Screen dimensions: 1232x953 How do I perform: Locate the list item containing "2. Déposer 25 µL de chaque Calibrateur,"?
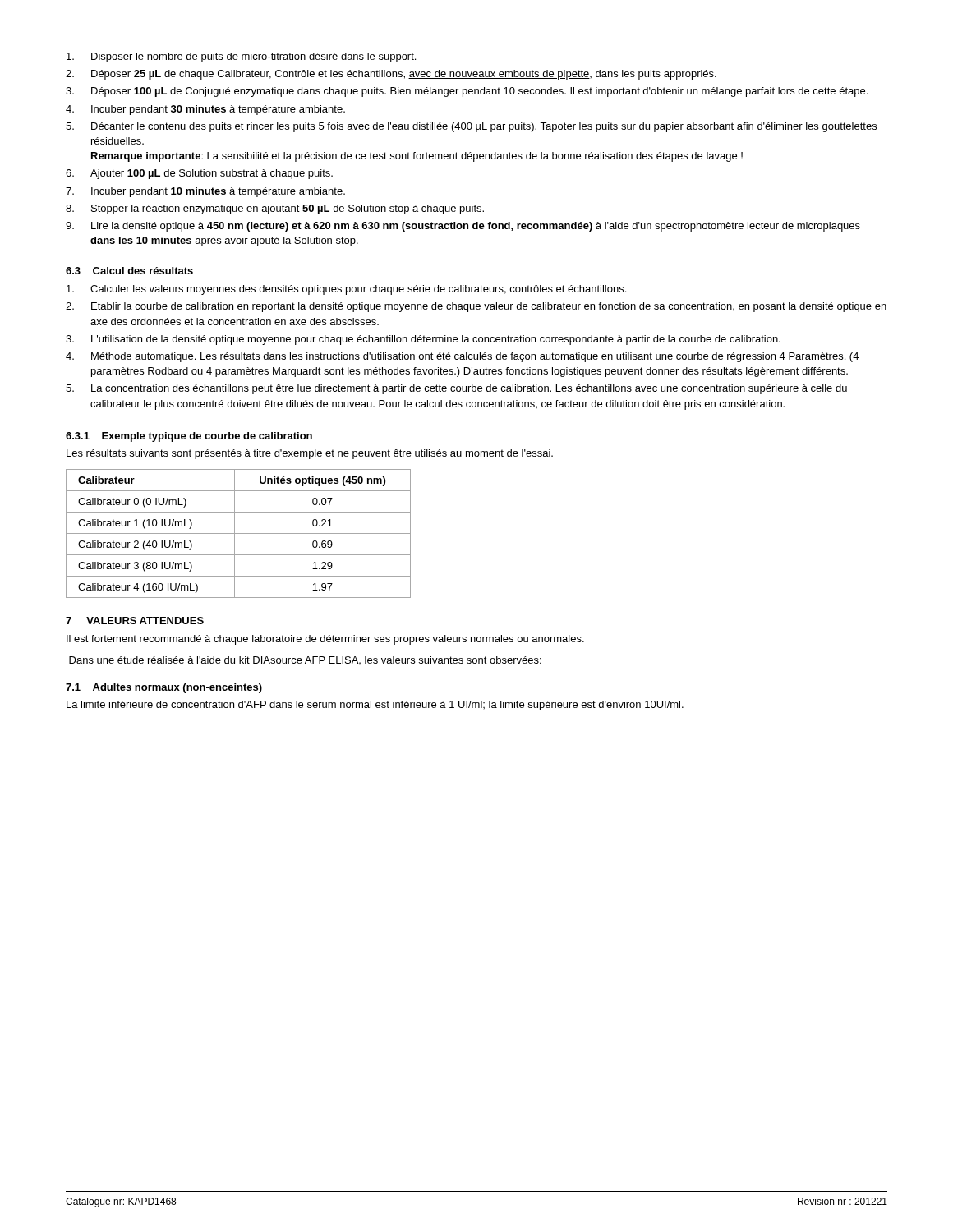coord(476,74)
